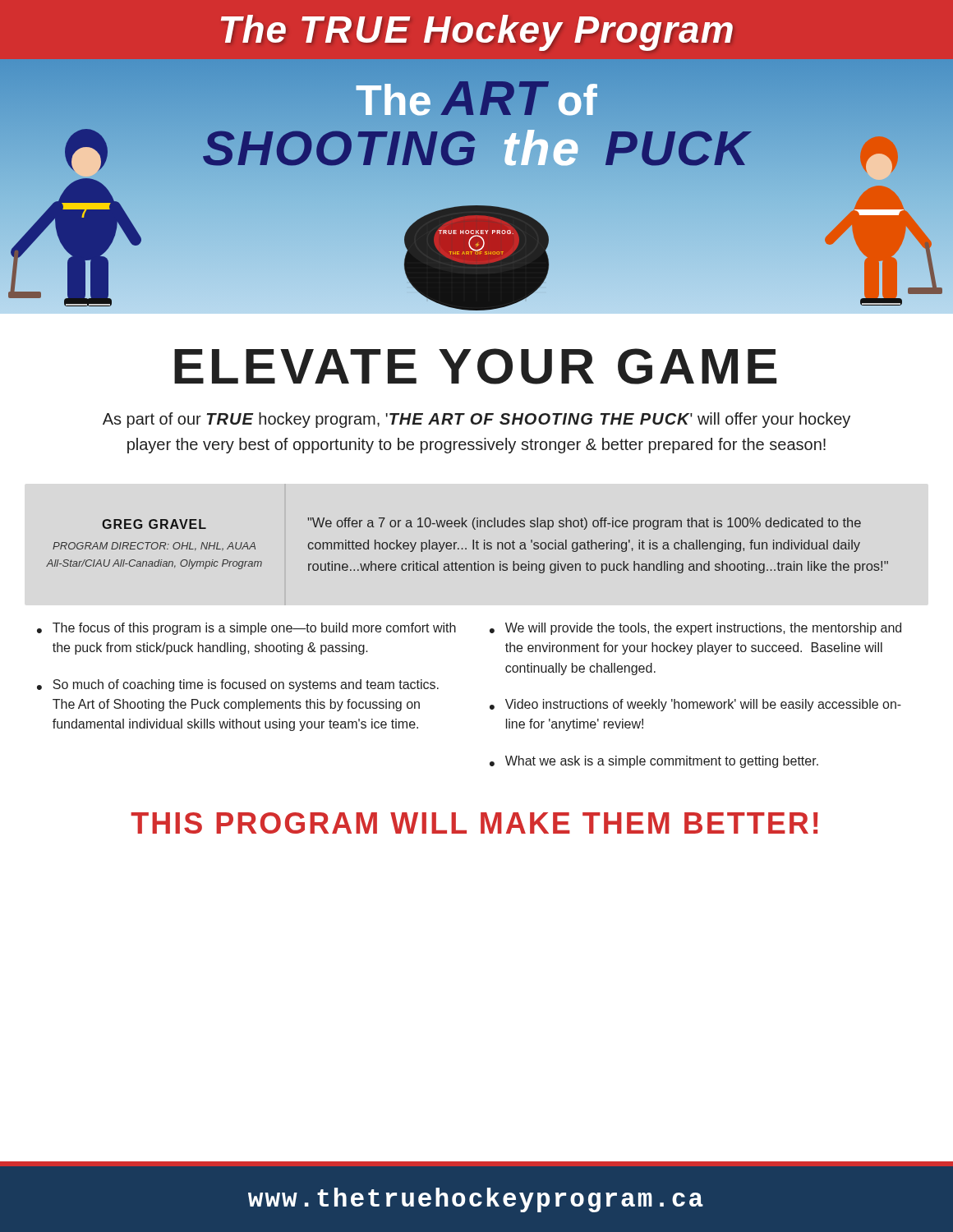Click on the text block starting "• The focus of this"
953x1232 pixels.
250,638
